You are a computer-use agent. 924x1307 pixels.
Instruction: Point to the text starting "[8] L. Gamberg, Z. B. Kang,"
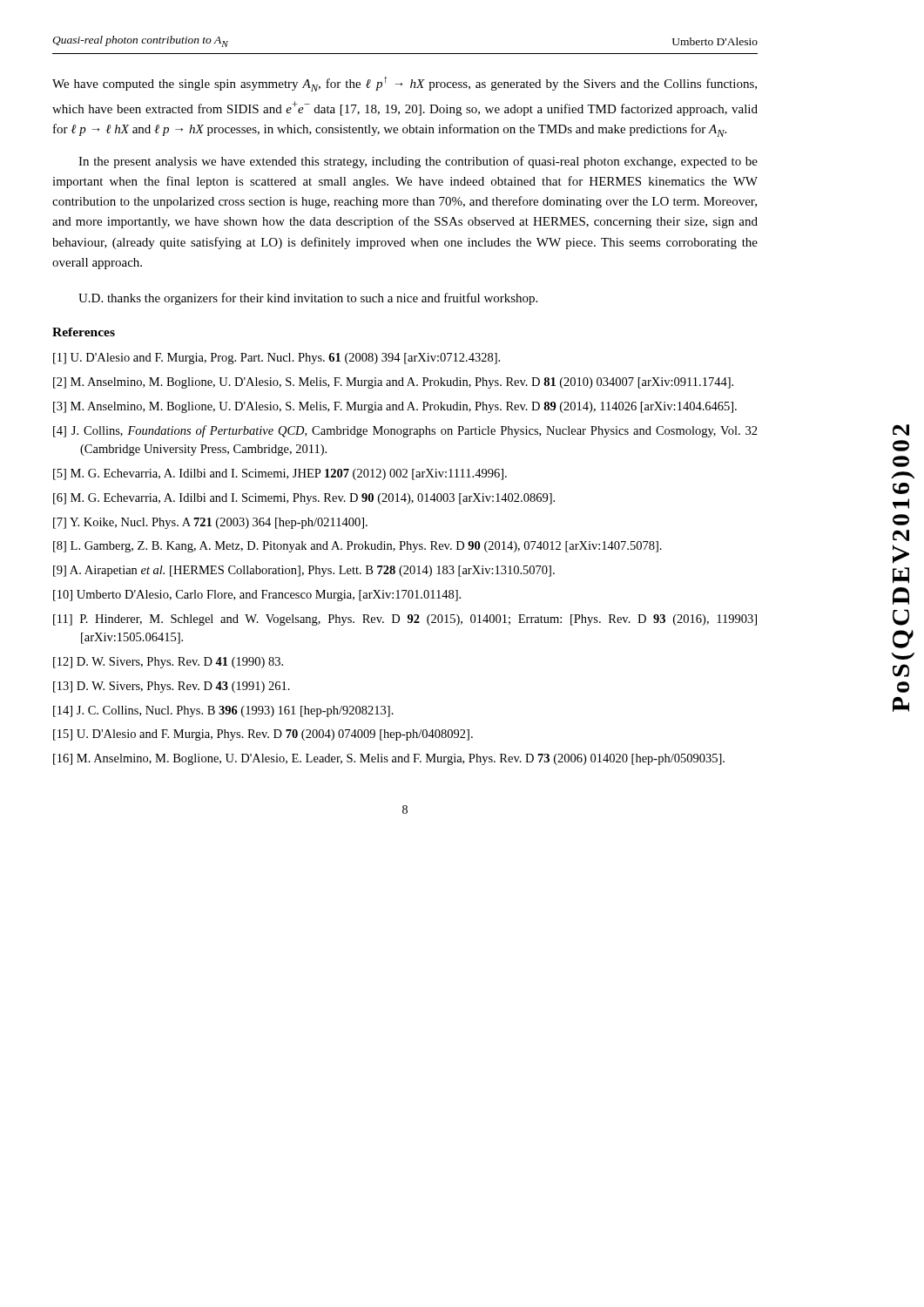[357, 546]
